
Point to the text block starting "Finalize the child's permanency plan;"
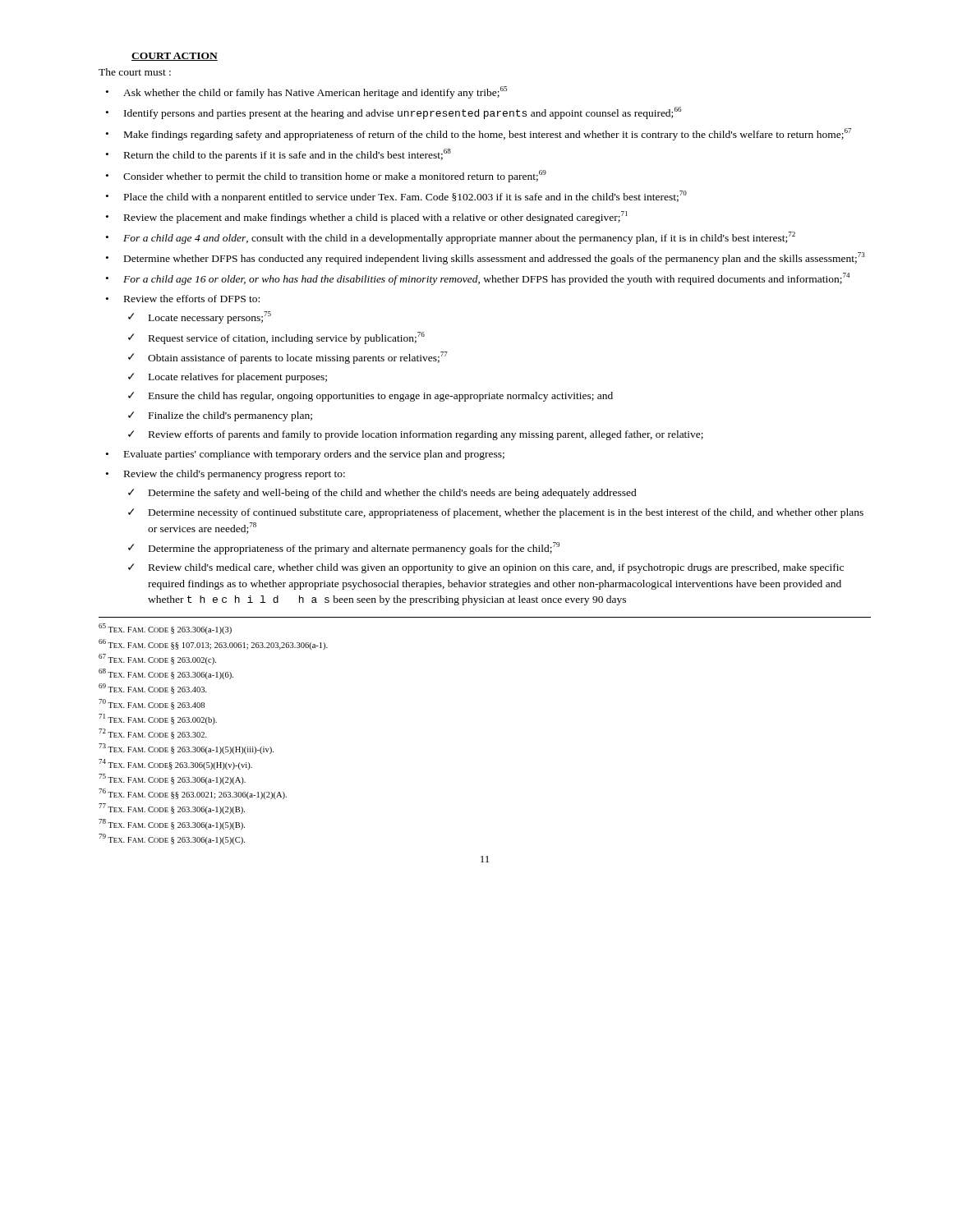(x=231, y=415)
